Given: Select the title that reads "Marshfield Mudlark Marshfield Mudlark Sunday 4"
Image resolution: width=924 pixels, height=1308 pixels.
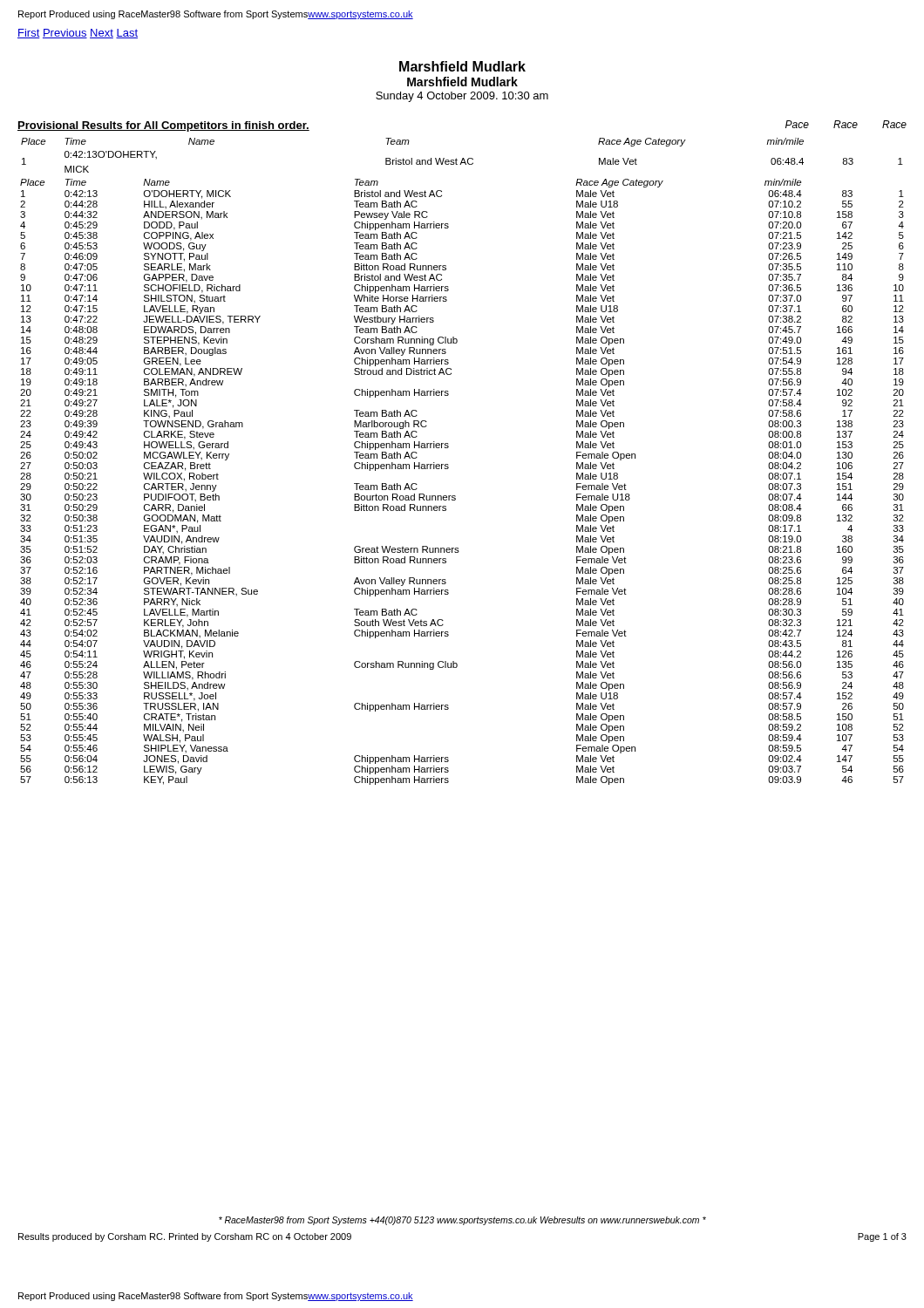Looking at the screenshot, I should tap(462, 81).
